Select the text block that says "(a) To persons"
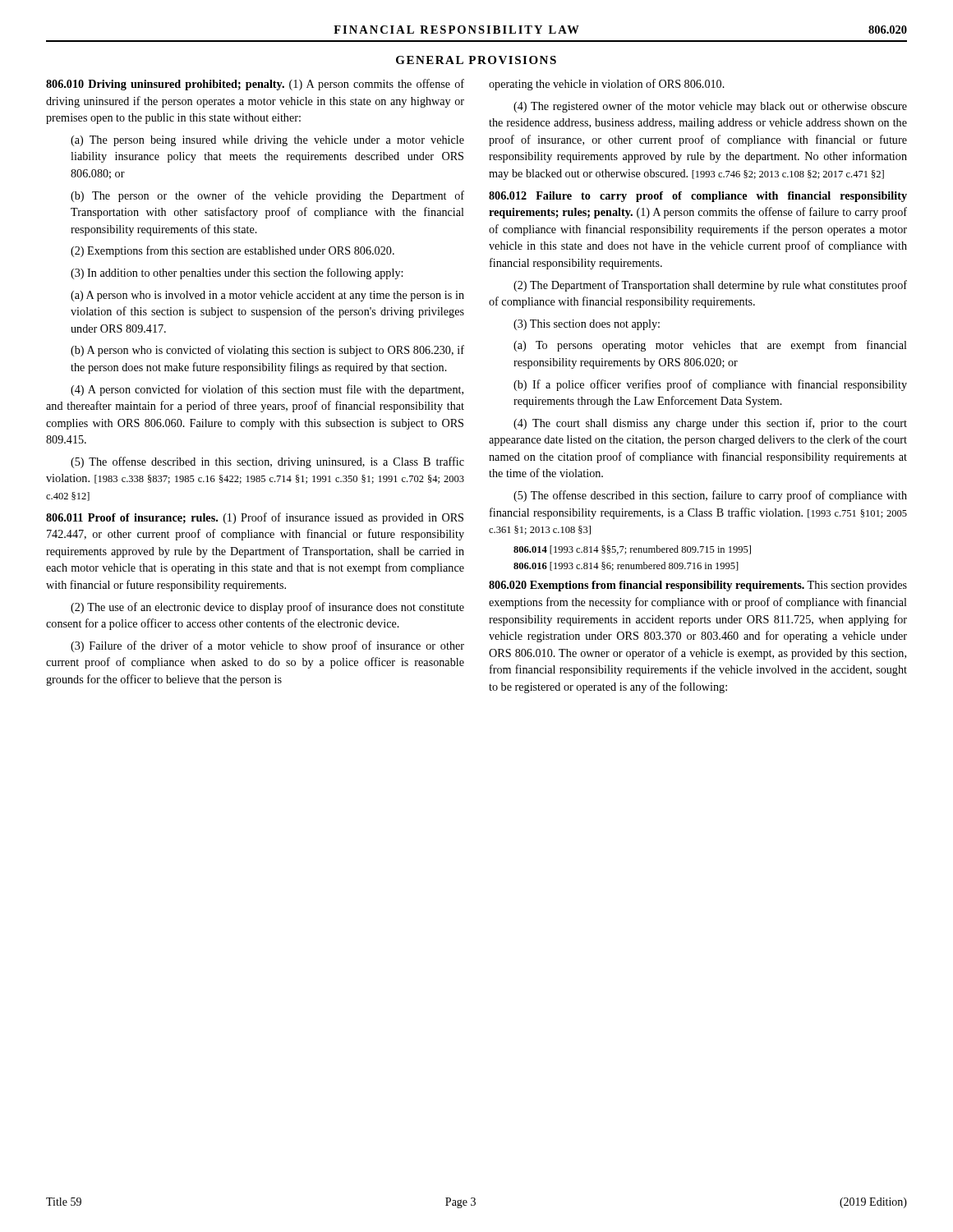Screen dimensions: 1232x953 pos(710,354)
